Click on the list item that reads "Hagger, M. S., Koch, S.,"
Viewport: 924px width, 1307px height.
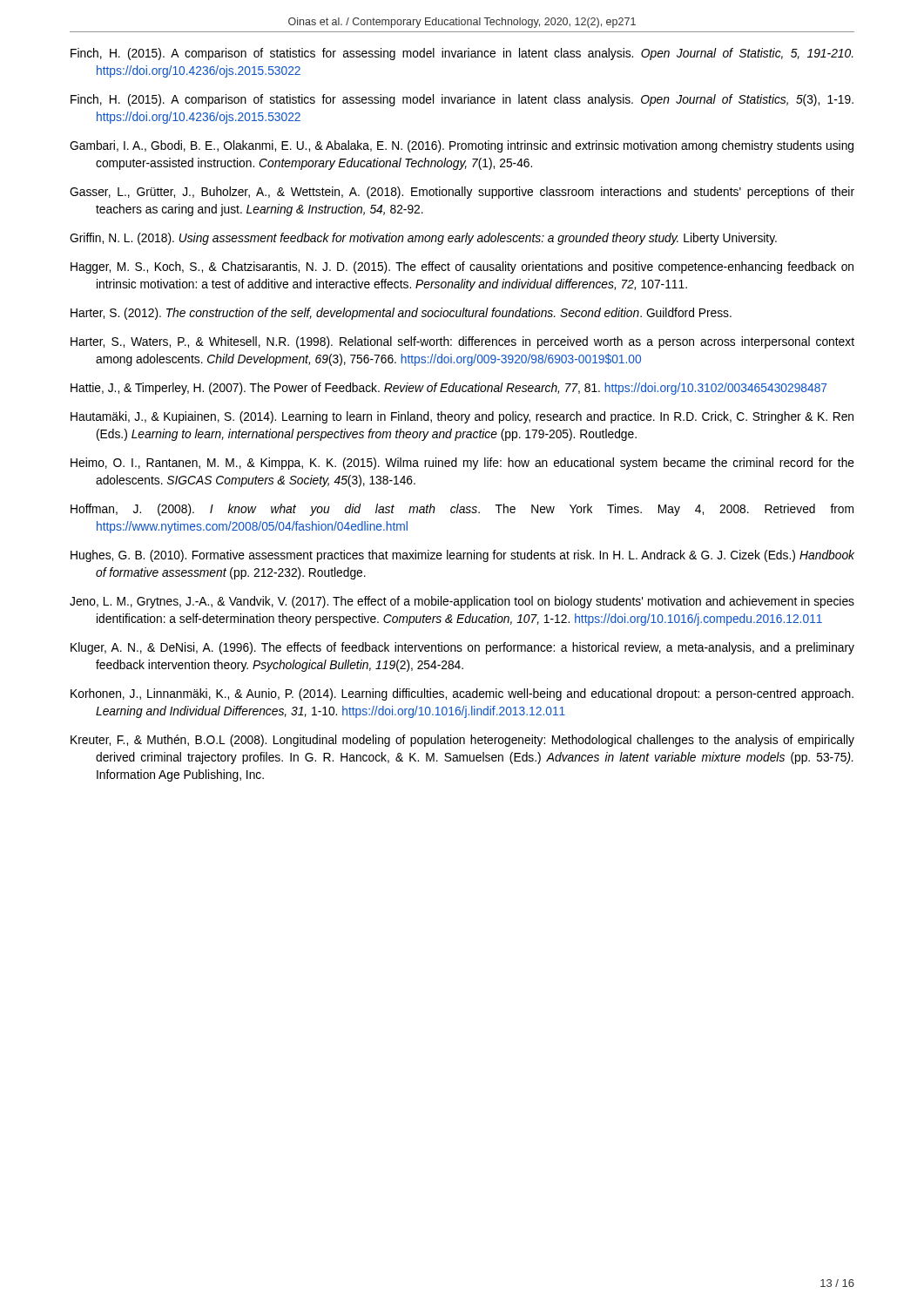tap(462, 276)
